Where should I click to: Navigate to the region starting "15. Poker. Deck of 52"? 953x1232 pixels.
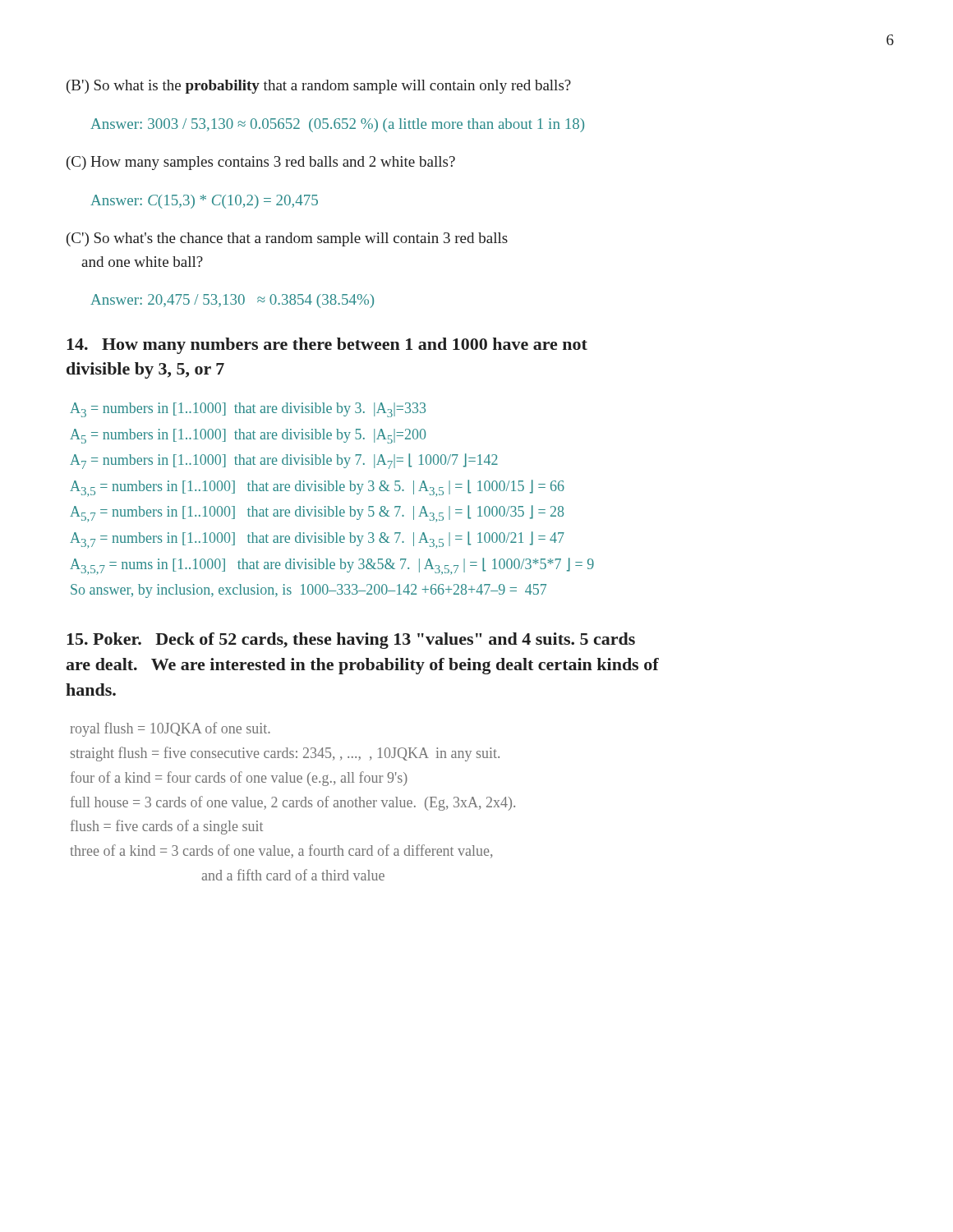[x=476, y=665]
